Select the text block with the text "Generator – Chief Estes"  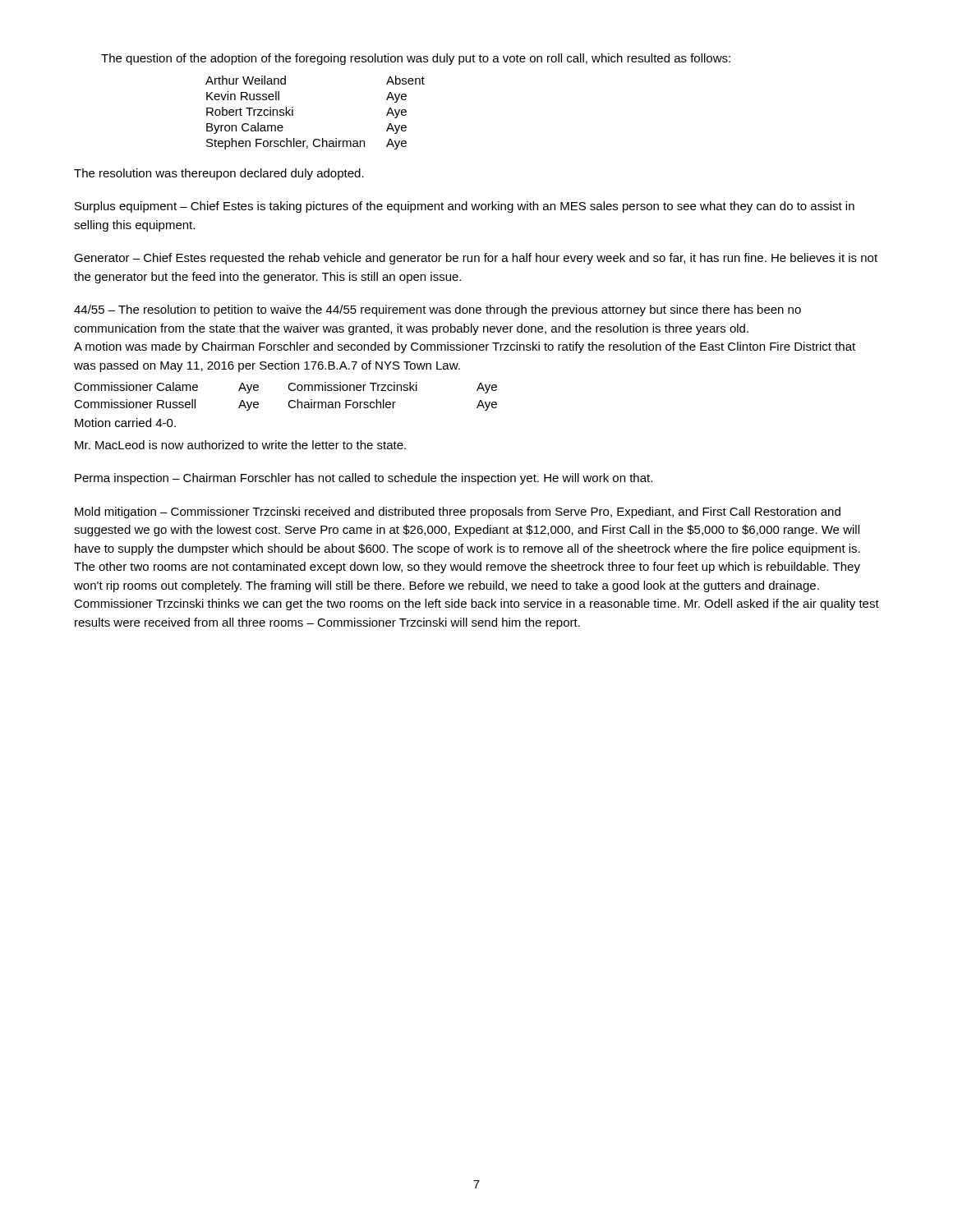click(x=476, y=267)
